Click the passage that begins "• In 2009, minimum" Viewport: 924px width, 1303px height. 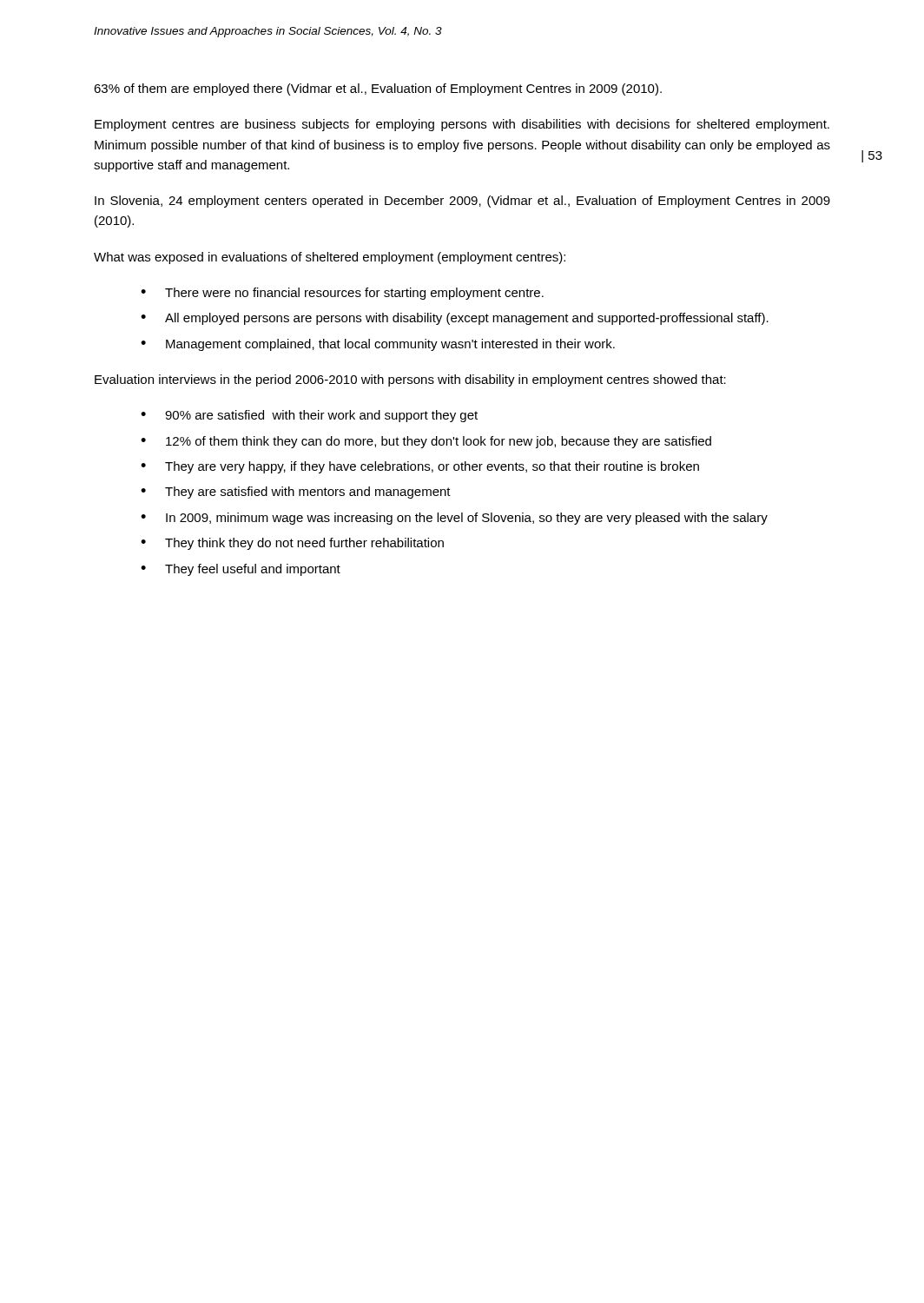(478, 517)
